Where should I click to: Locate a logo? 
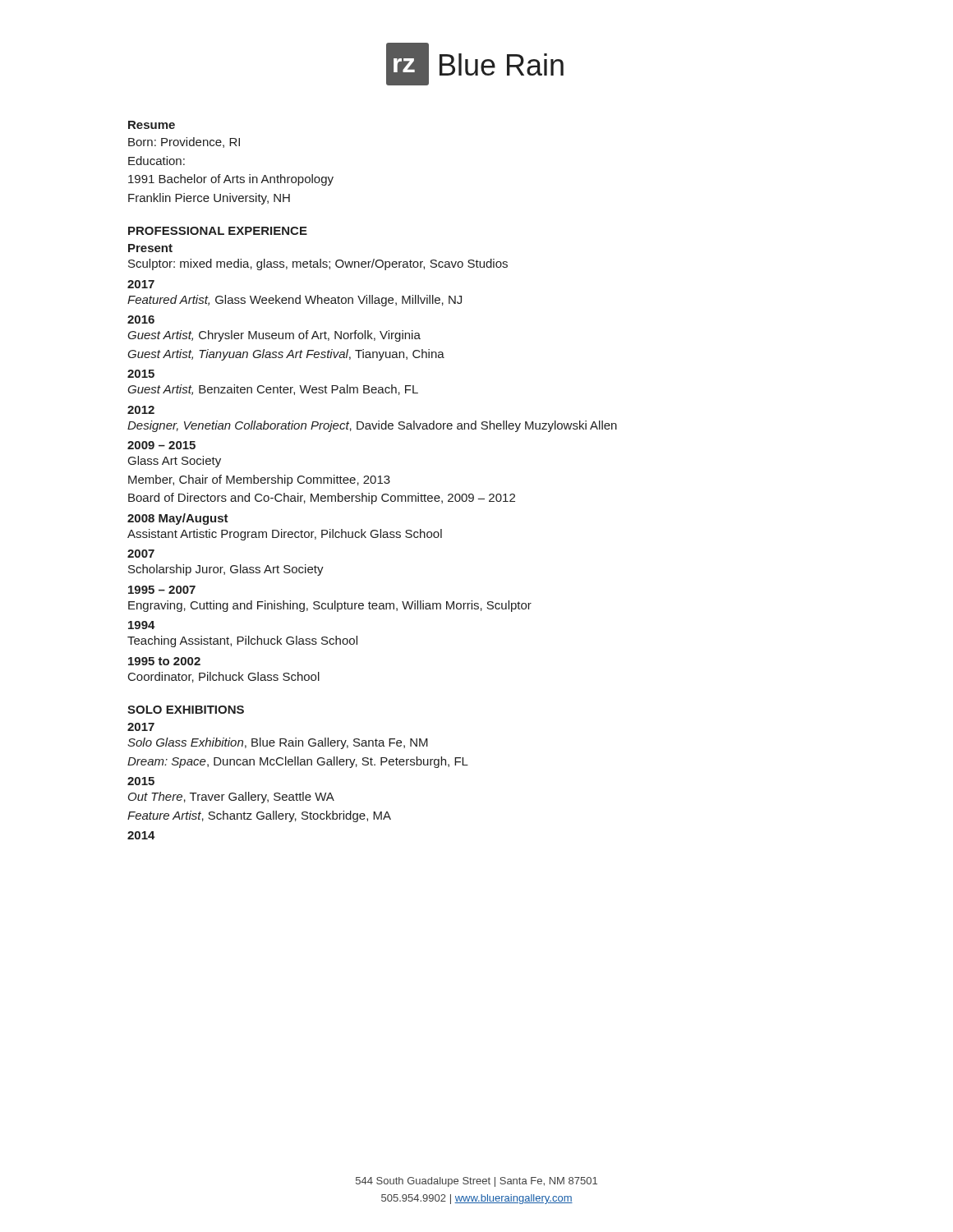pyautogui.click(x=476, y=59)
